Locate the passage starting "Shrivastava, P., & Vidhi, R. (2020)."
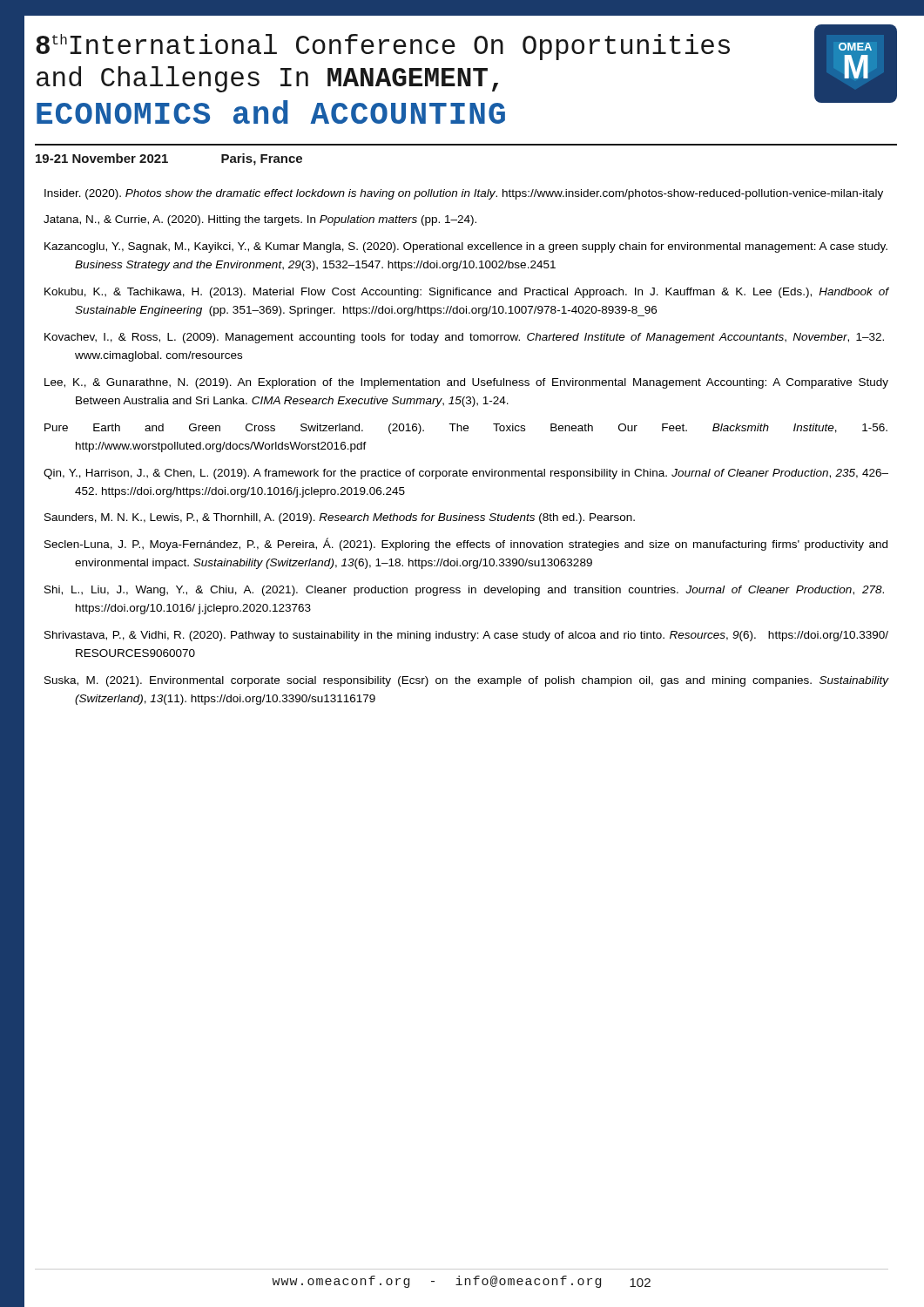Image resolution: width=924 pixels, height=1307 pixels. click(x=466, y=644)
